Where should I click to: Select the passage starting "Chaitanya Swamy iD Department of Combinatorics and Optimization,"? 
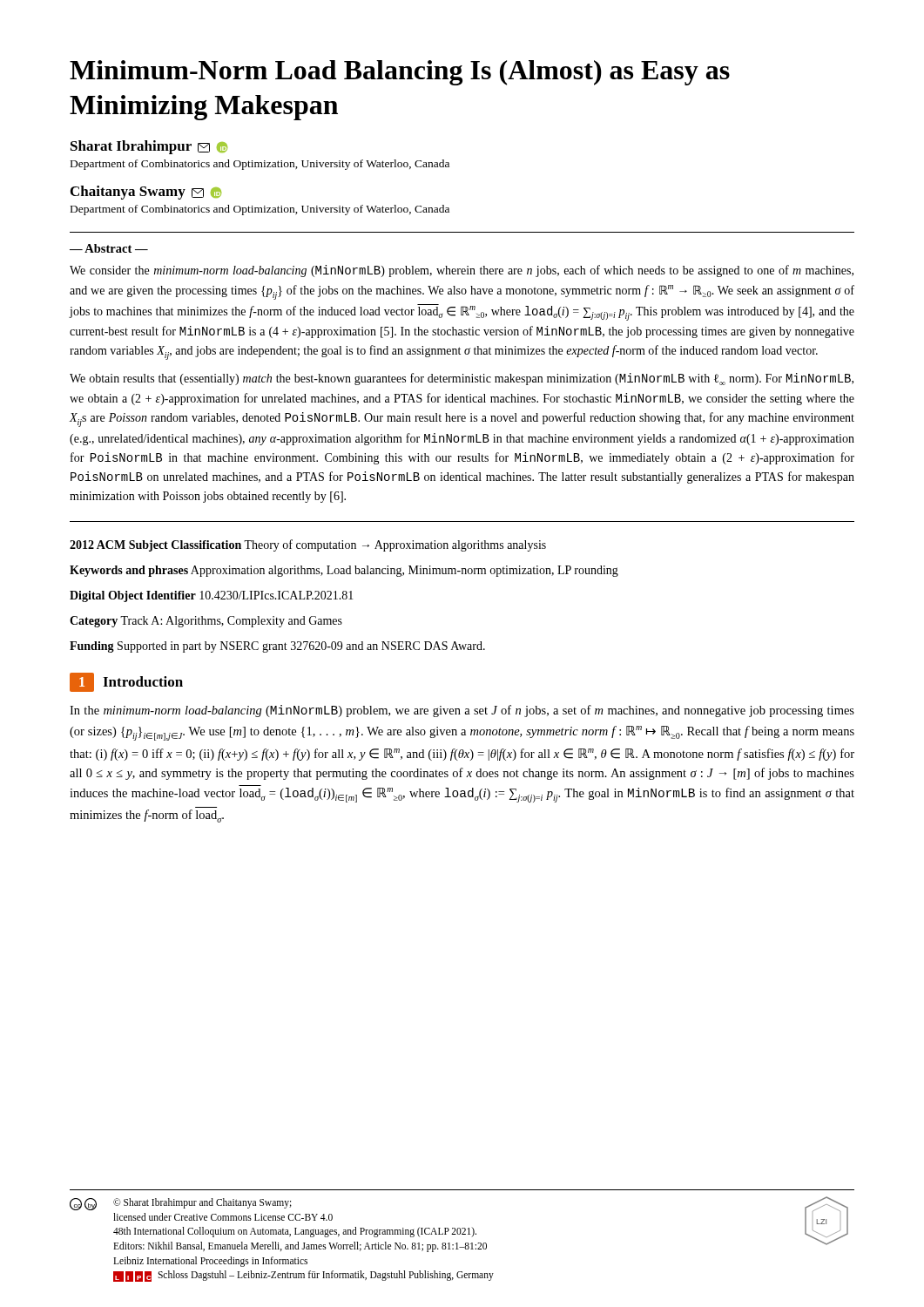[x=146, y=193]
